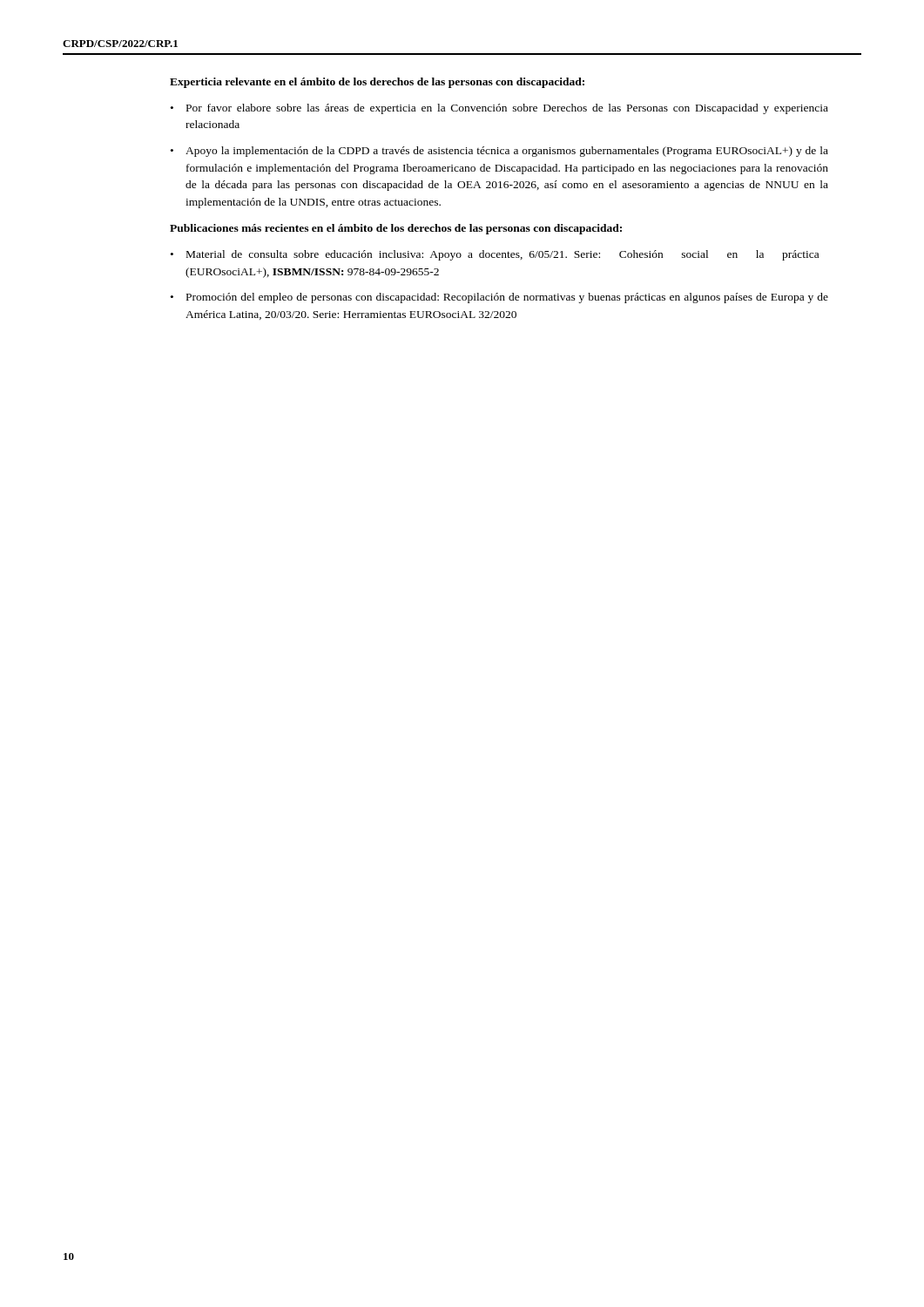Locate the block of text that opens with "• Apoyo la implementación"
This screenshot has width=924, height=1307.
pos(499,176)
